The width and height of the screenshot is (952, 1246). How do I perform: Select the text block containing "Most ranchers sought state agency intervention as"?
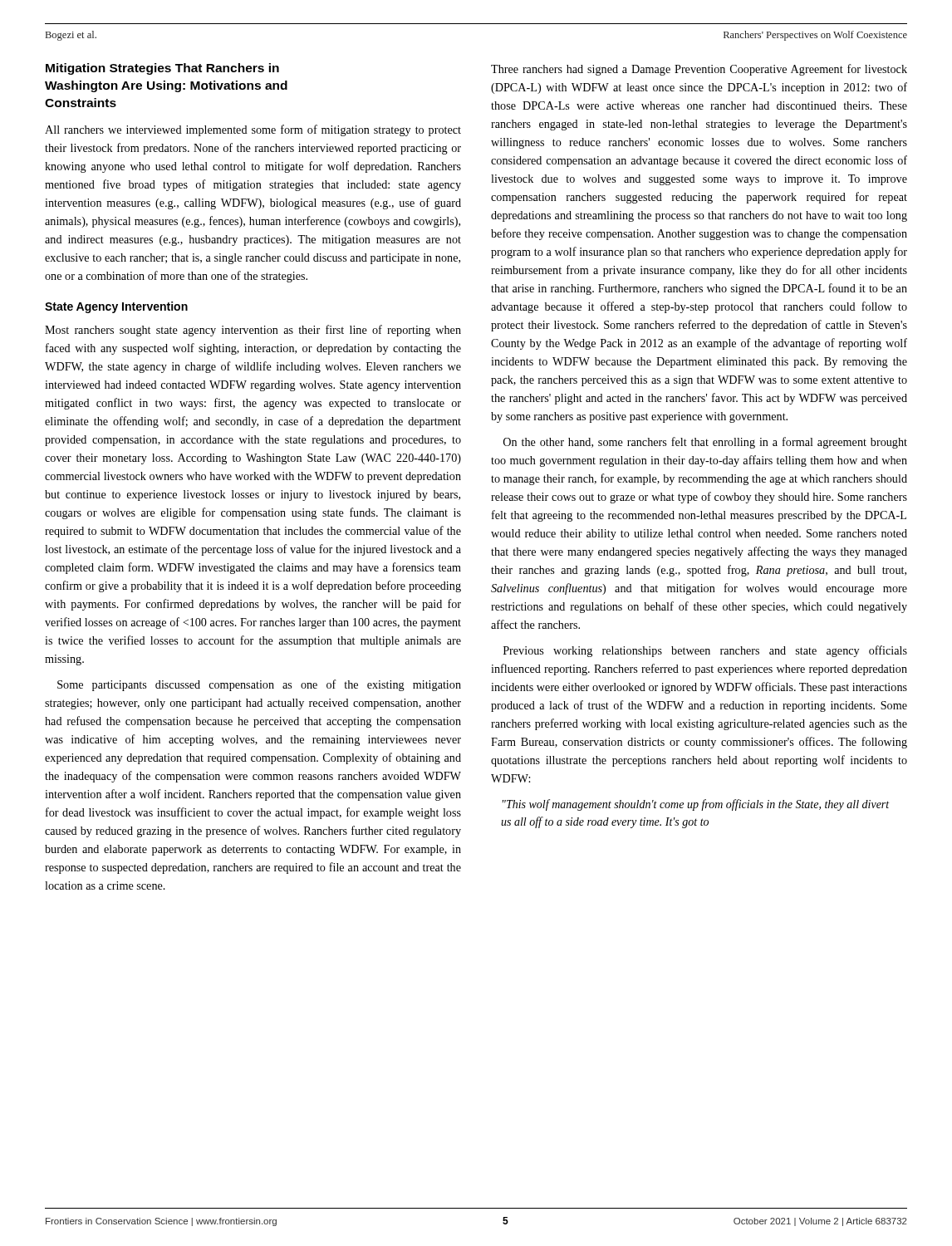coord(253,608)
